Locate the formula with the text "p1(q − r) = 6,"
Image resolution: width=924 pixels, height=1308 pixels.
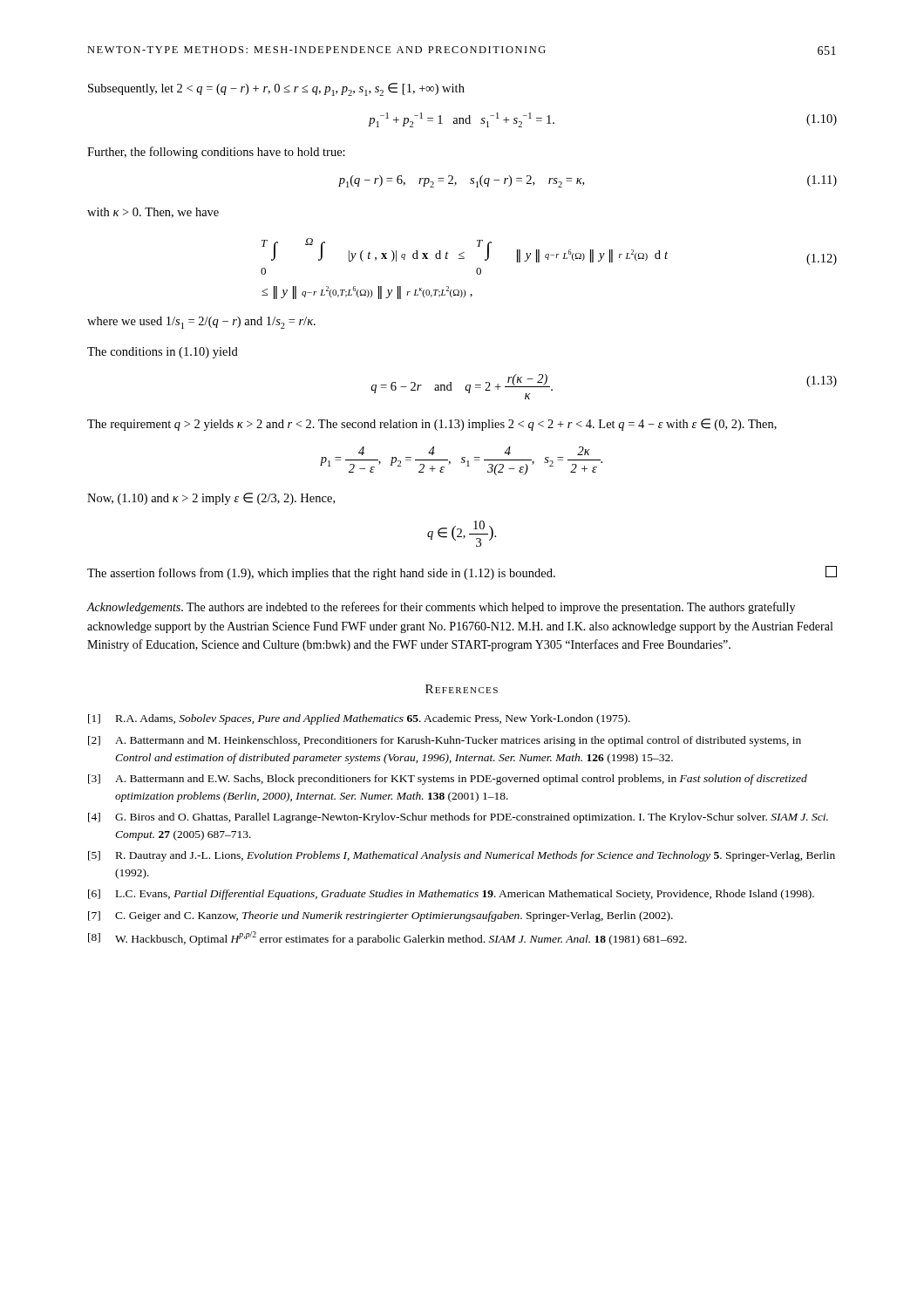588,180
